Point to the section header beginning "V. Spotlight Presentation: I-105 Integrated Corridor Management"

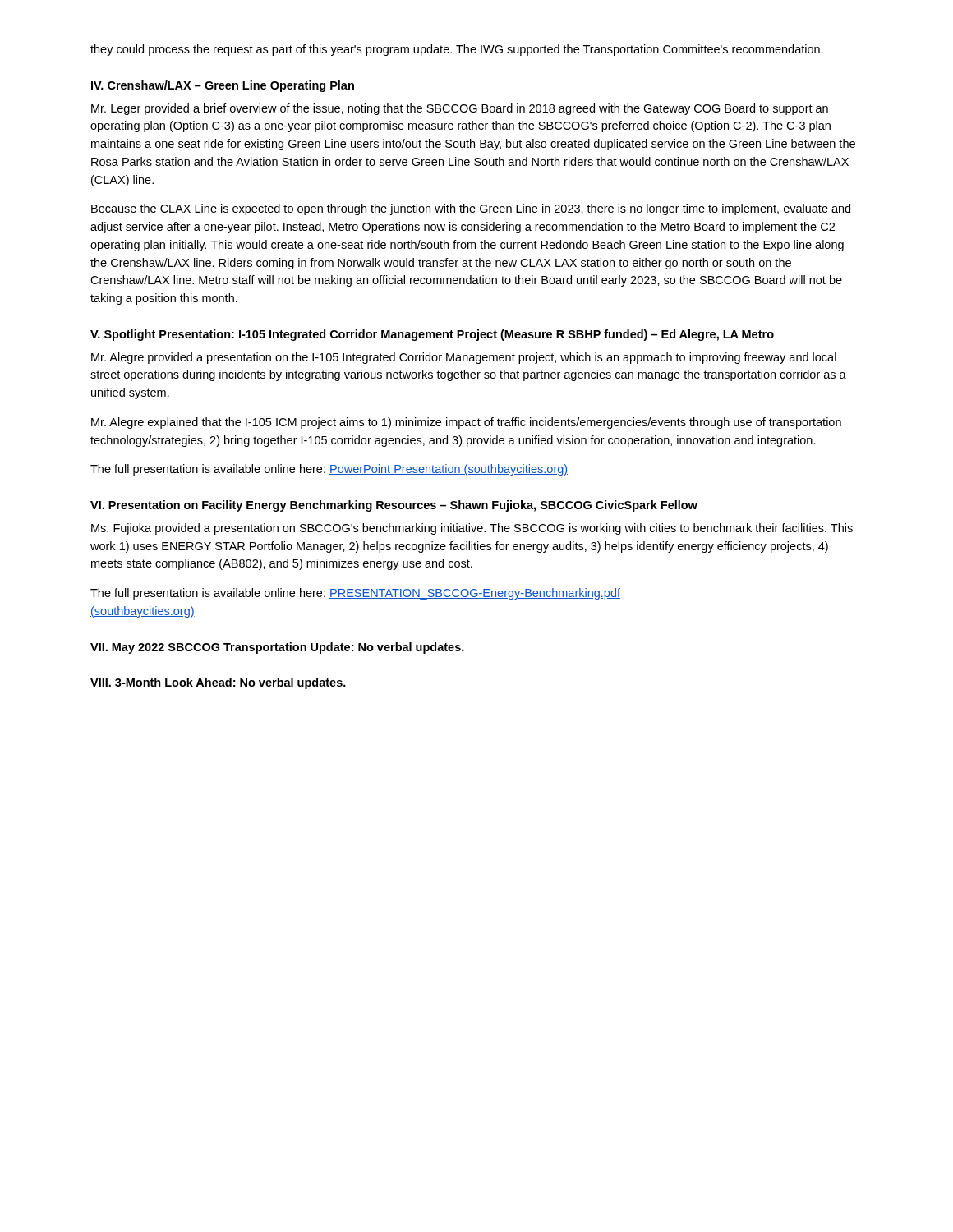pos(432,334)
